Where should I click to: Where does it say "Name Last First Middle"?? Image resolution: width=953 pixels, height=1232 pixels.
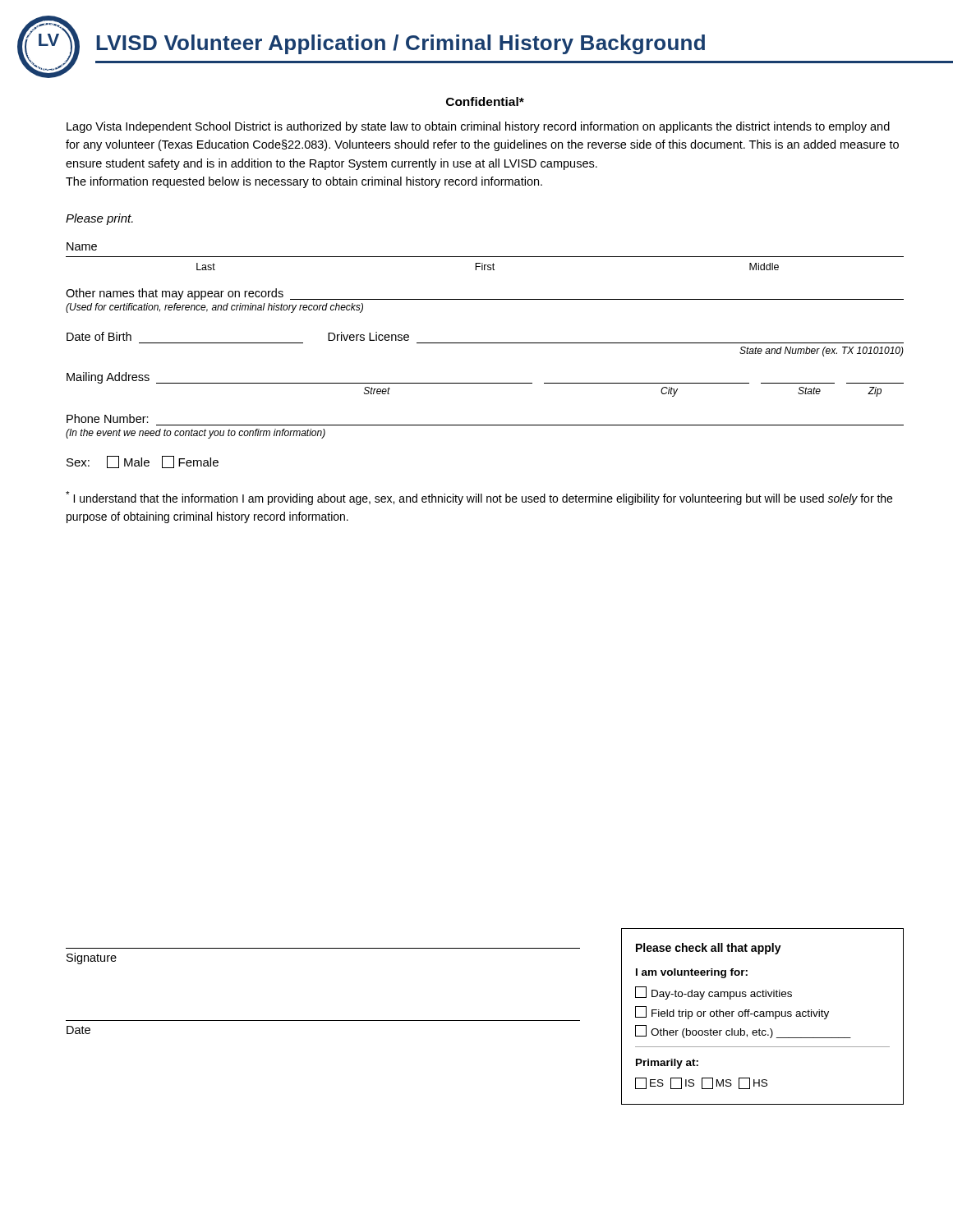[x=485, y=256]
